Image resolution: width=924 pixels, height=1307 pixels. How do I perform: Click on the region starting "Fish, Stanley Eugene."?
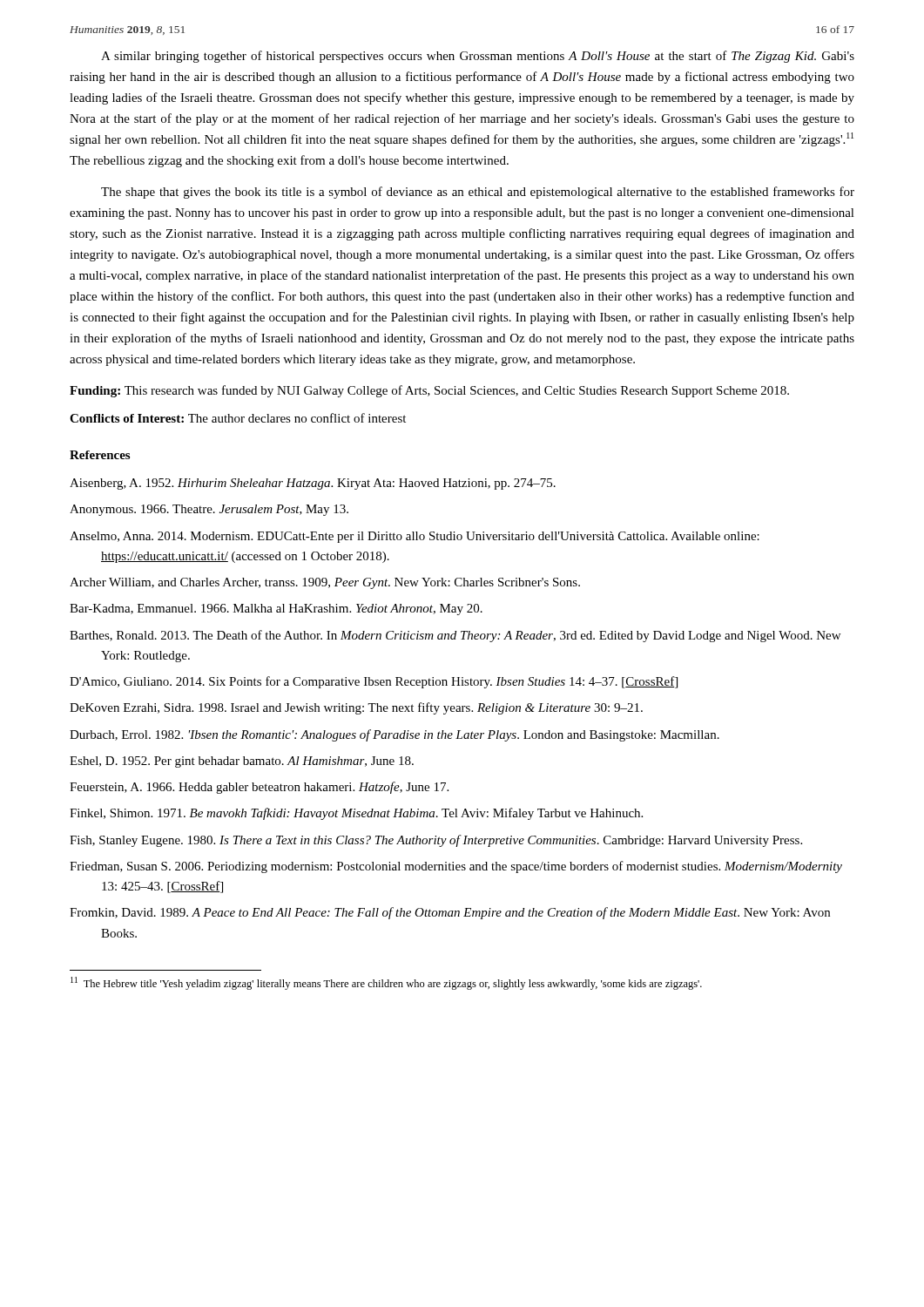pos(436,840)
